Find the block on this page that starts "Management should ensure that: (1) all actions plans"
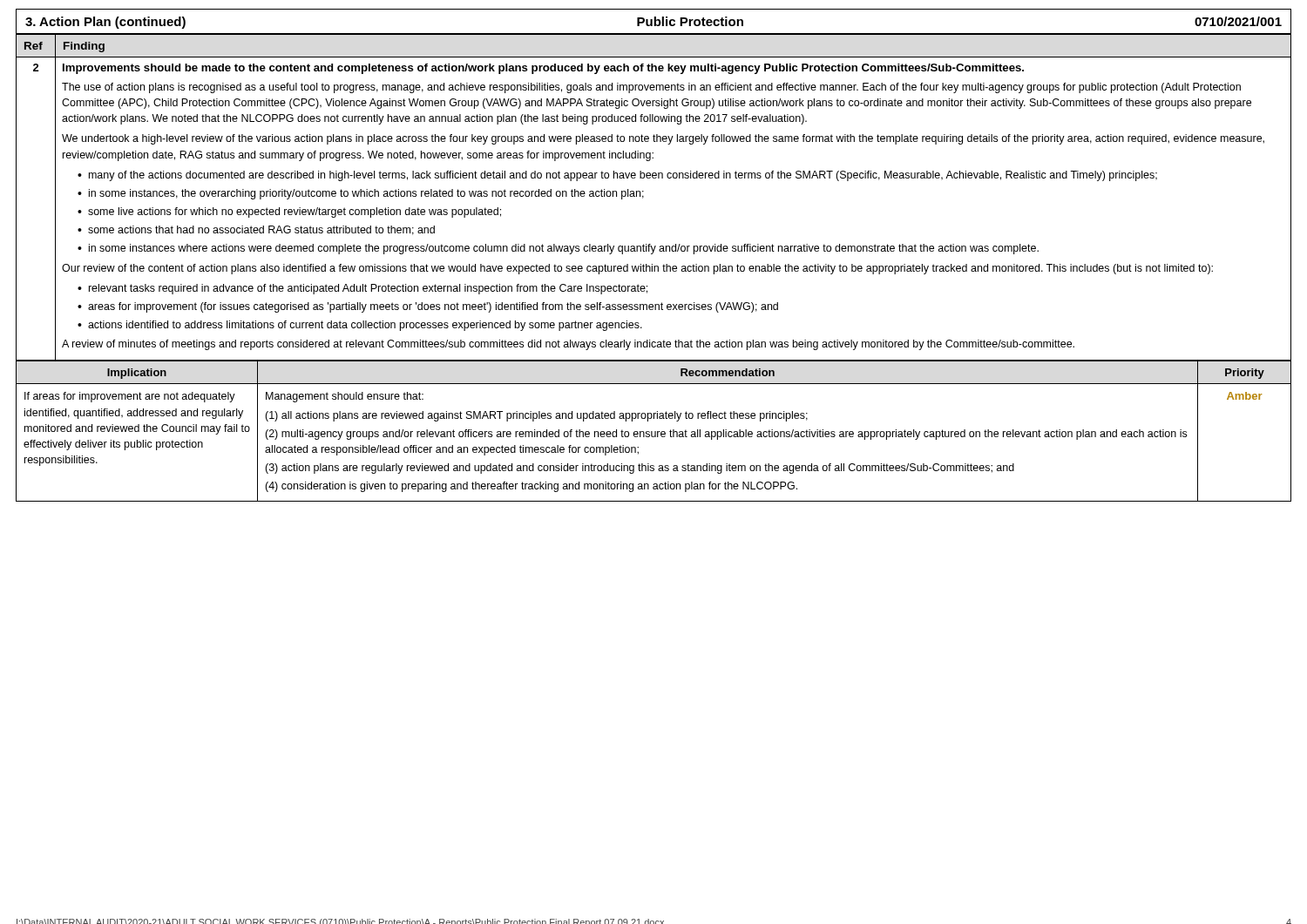The height and width of the screenshot is (924, 1307). pyautogui.click(x=728, y=442)
